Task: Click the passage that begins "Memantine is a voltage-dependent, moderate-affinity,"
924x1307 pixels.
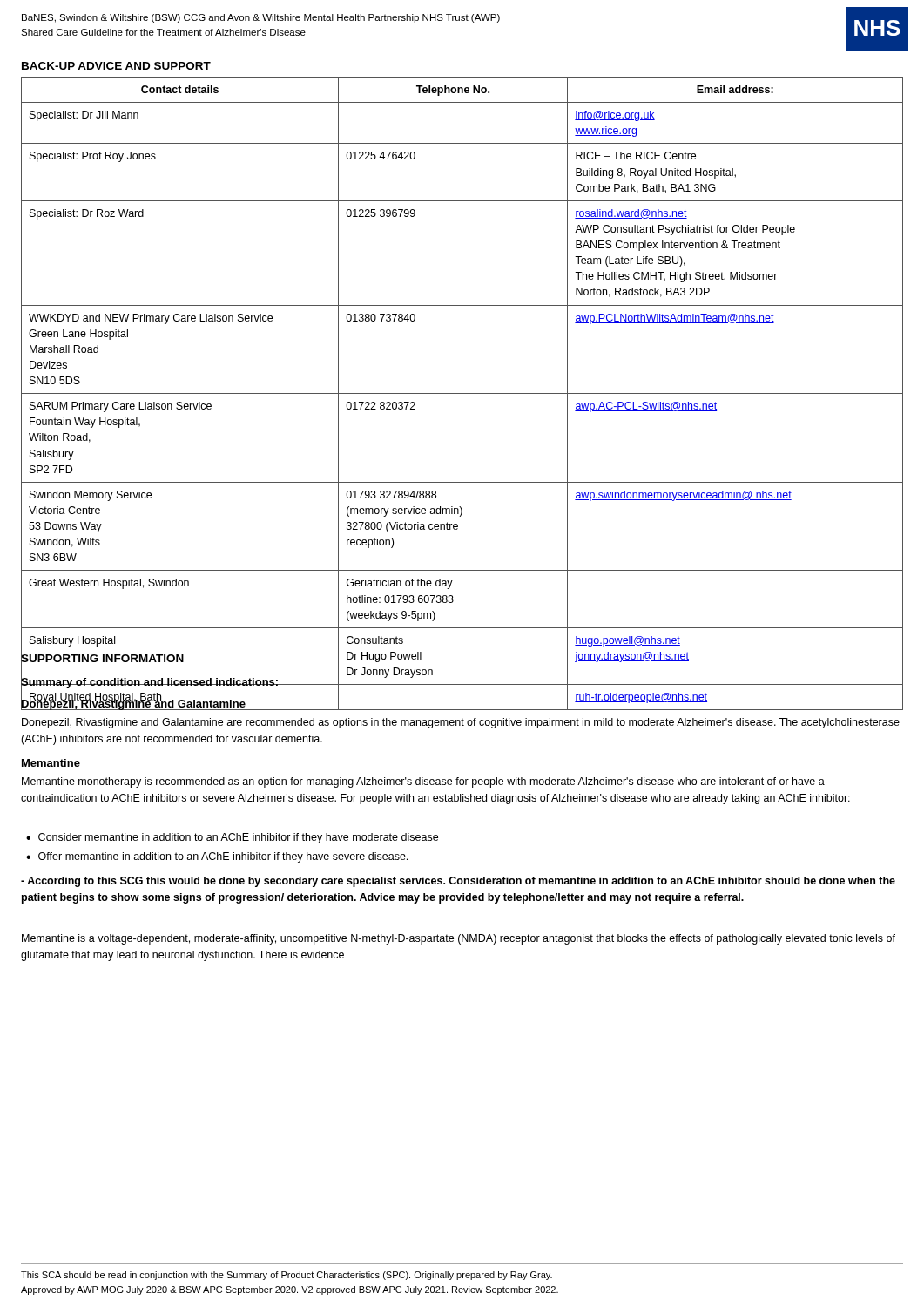Action: (x=458, y=947)
